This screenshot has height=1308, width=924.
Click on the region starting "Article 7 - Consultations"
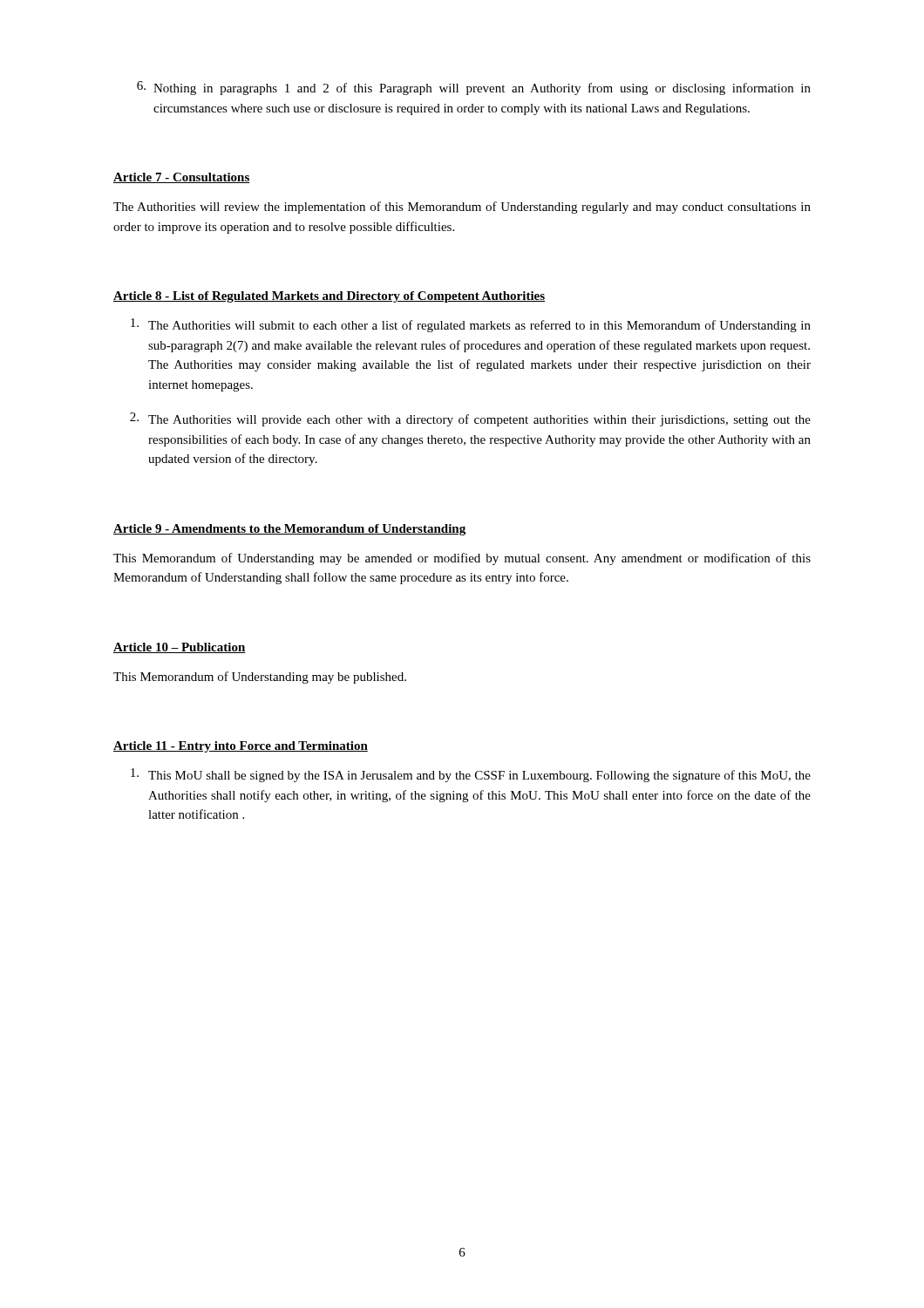181,177
